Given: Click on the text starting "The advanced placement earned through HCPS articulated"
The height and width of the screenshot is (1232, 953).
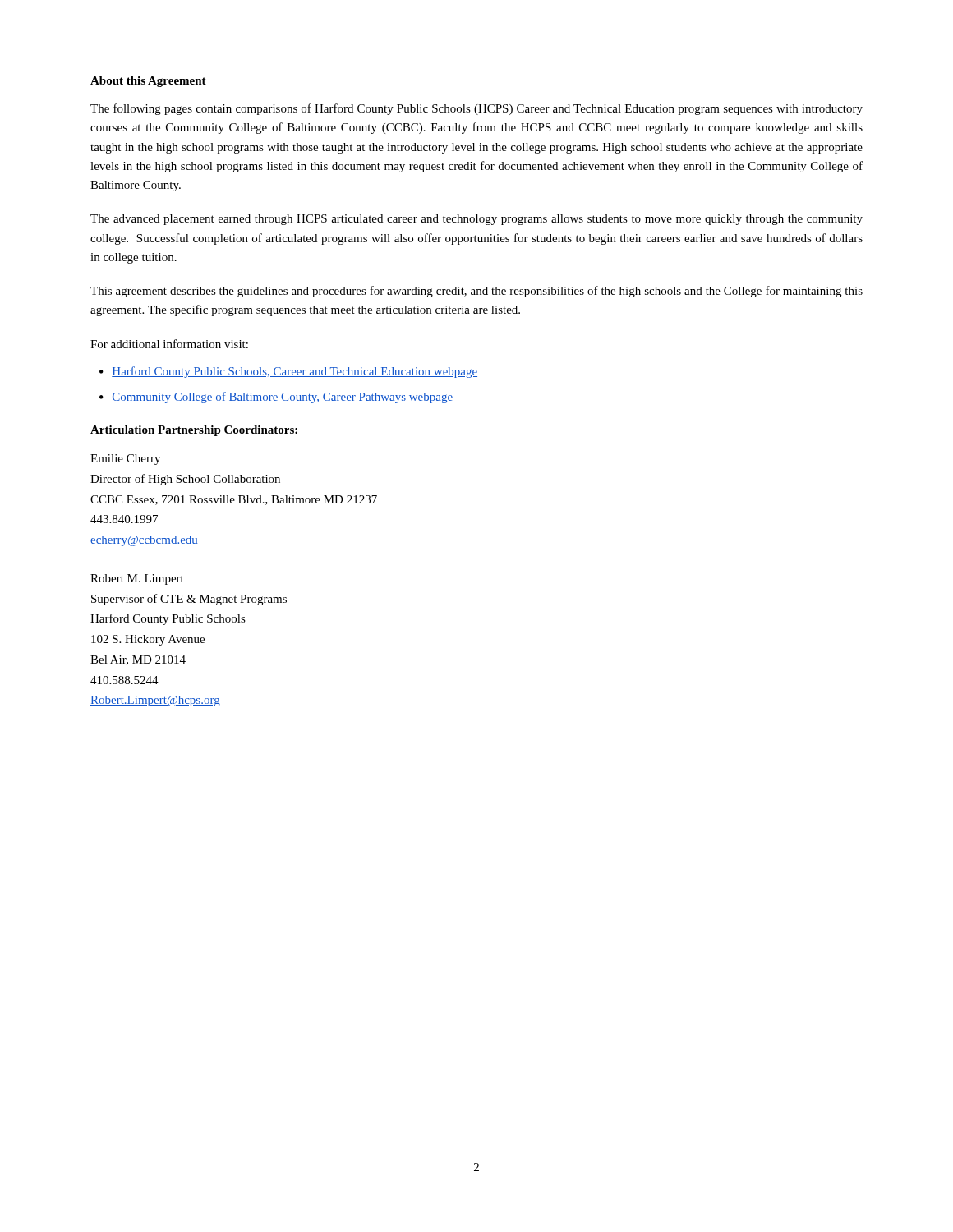Looking at the screenshot, I should [476, 238].
